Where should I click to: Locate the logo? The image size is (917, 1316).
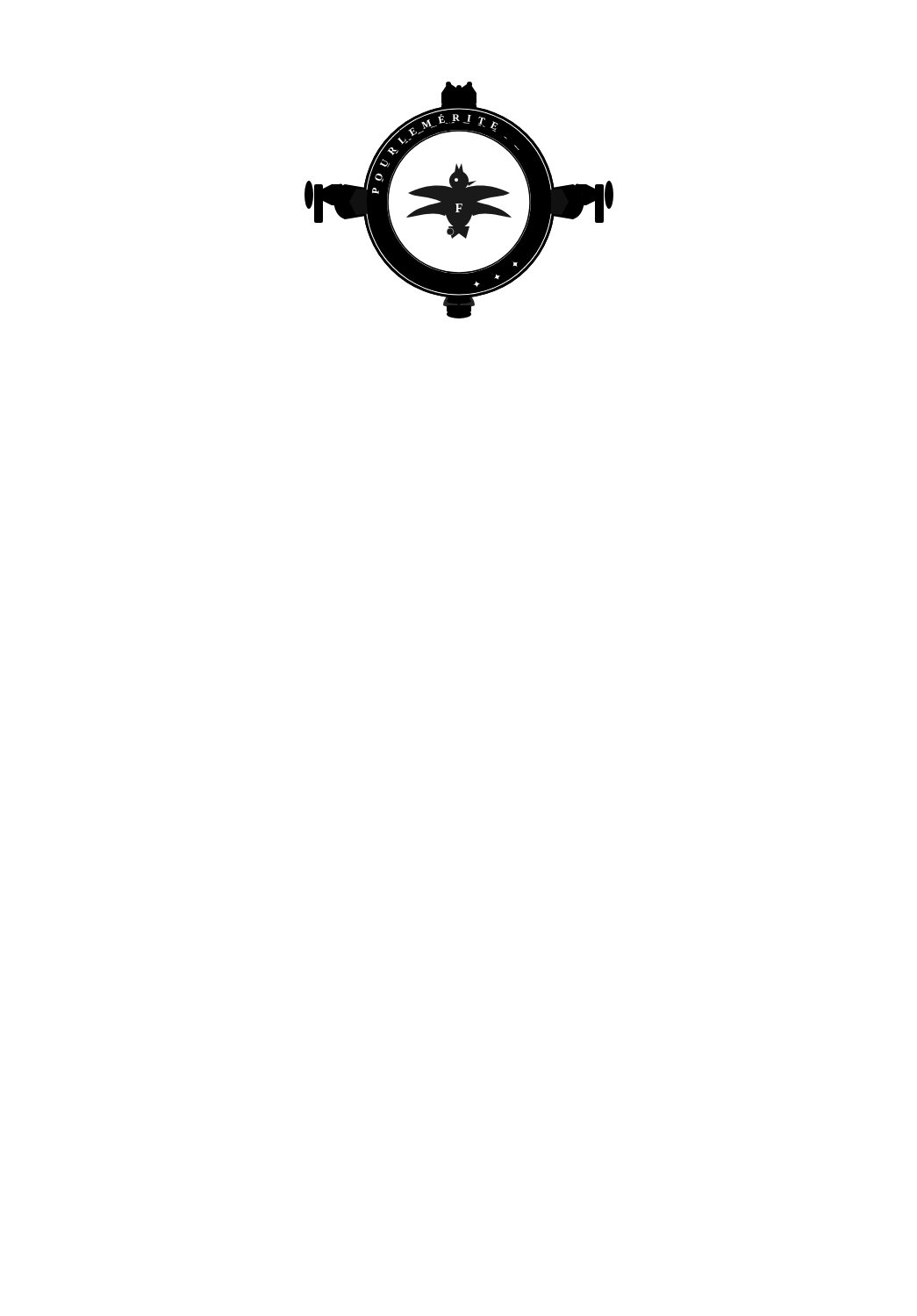tap(459, 197)
